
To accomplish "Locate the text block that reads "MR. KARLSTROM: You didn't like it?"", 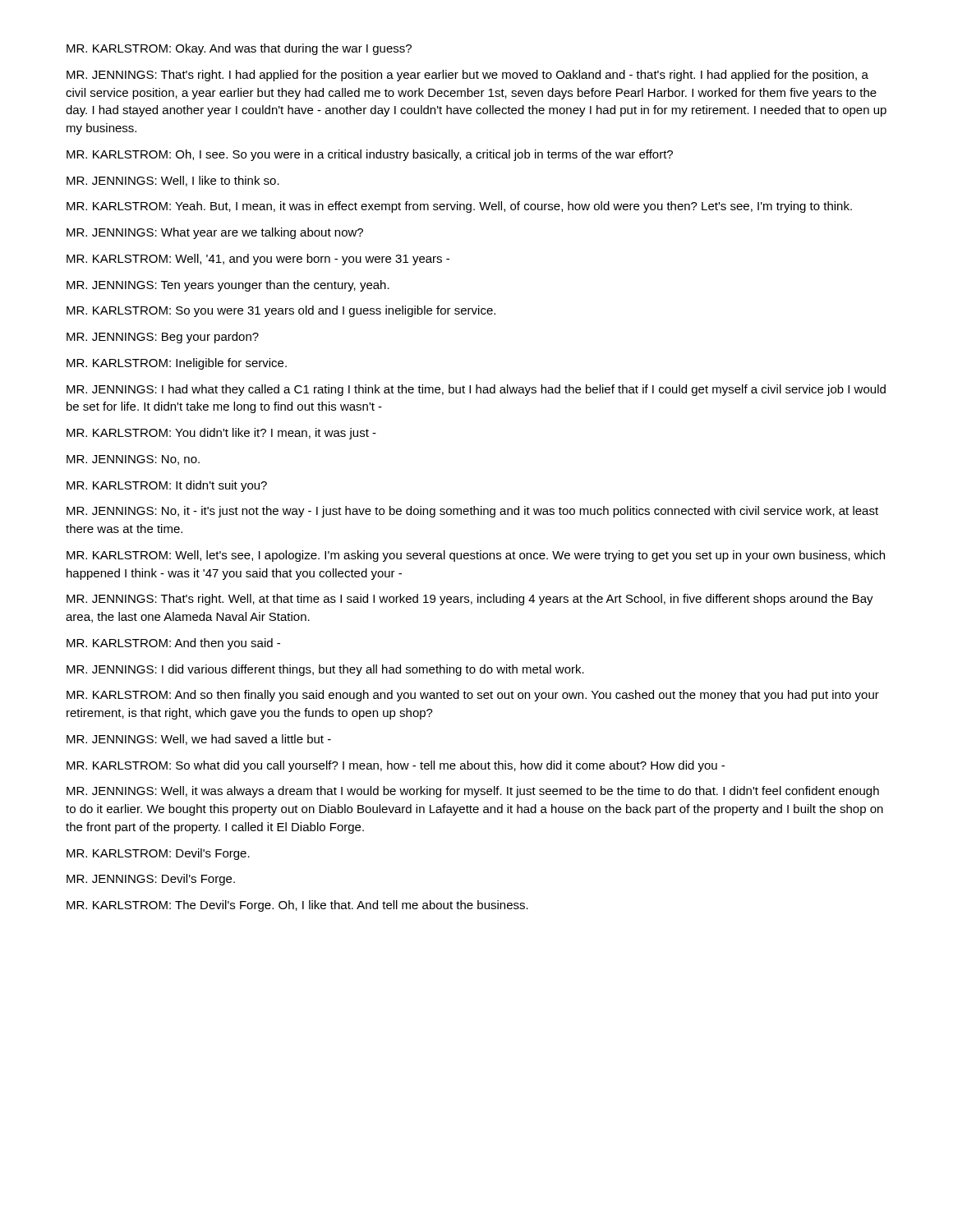I will 221,432.
